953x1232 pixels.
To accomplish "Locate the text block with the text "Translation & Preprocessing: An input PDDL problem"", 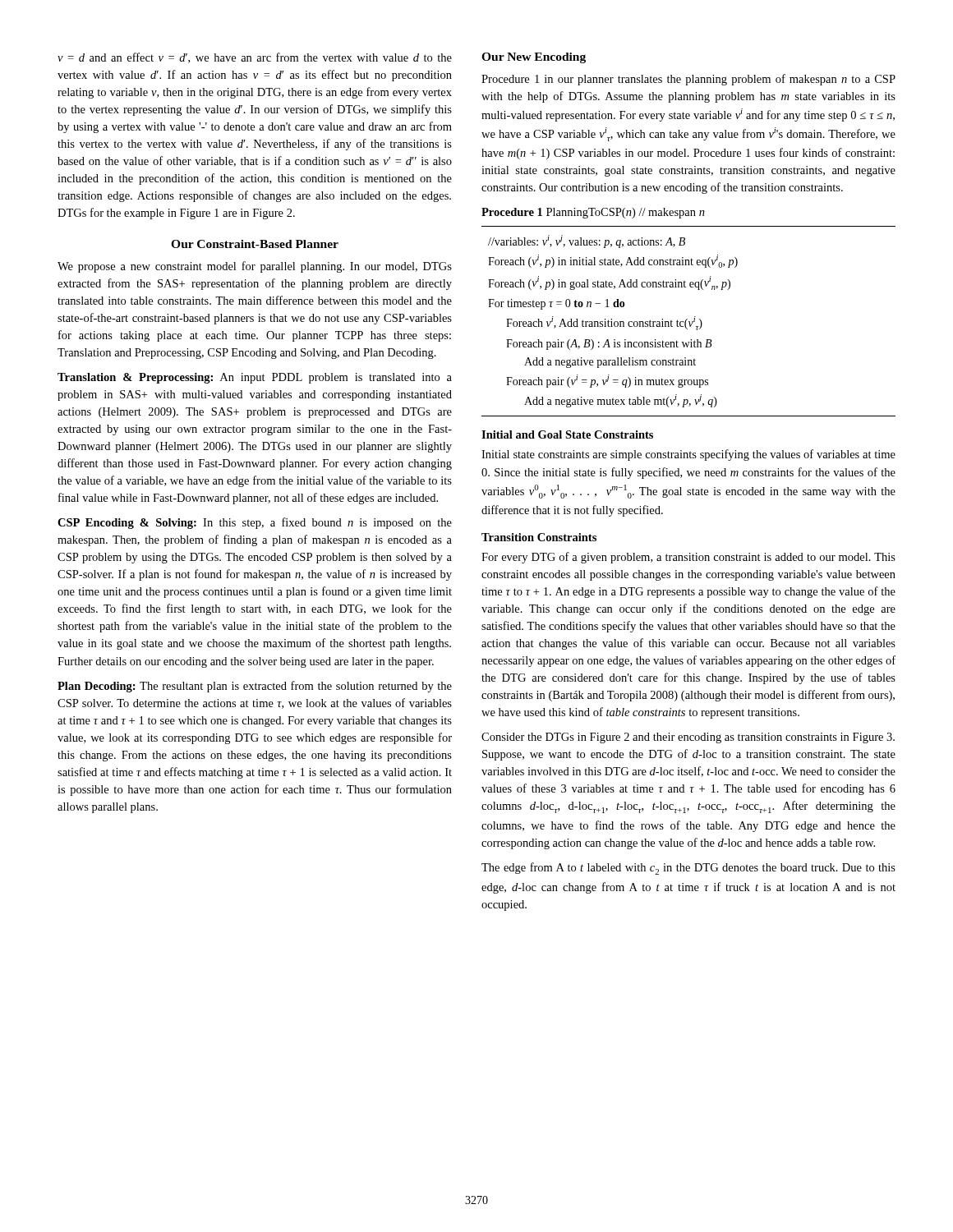I will [x=255, y=438].
